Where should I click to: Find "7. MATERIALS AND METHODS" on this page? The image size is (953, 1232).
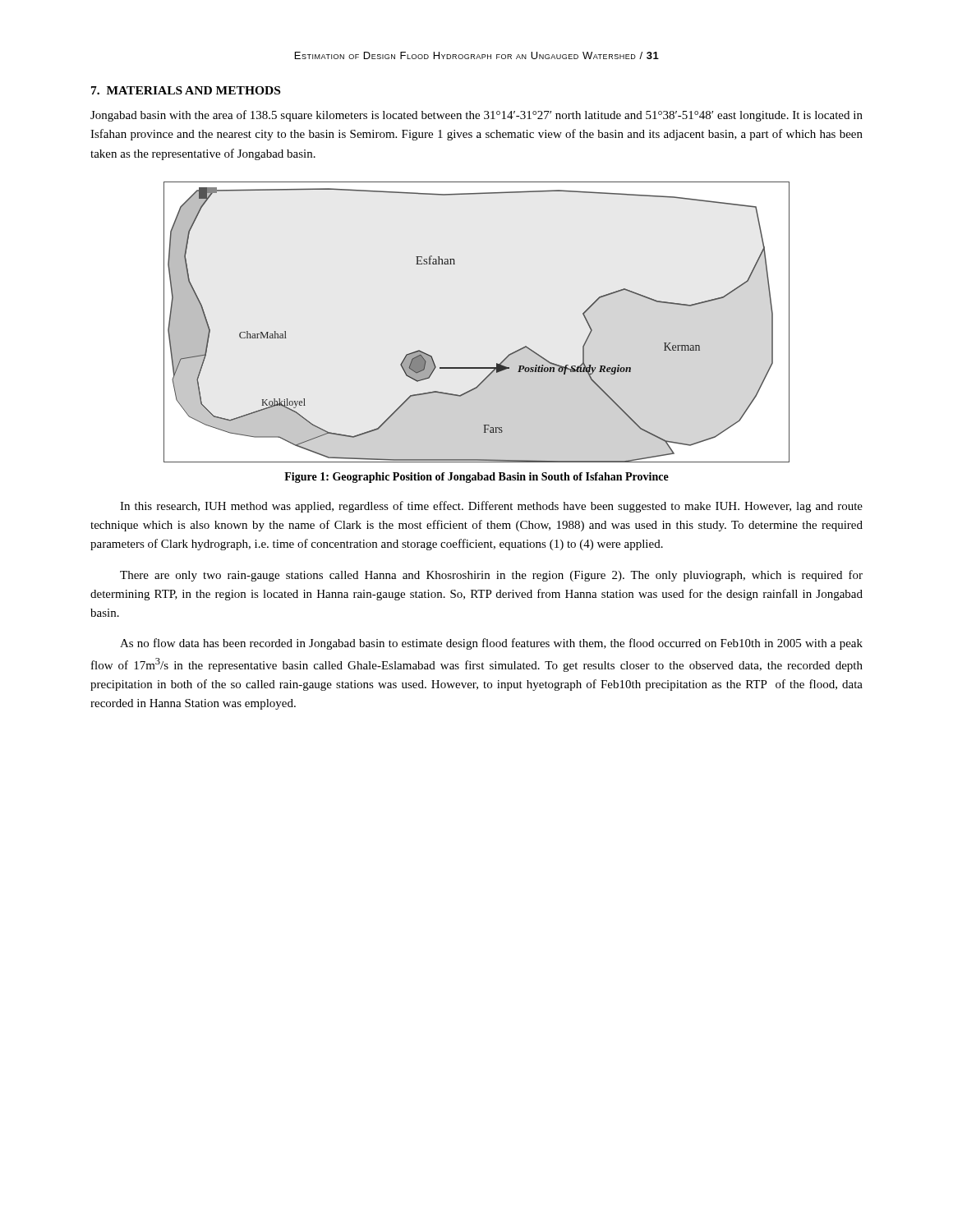click(x=186, y=90)
